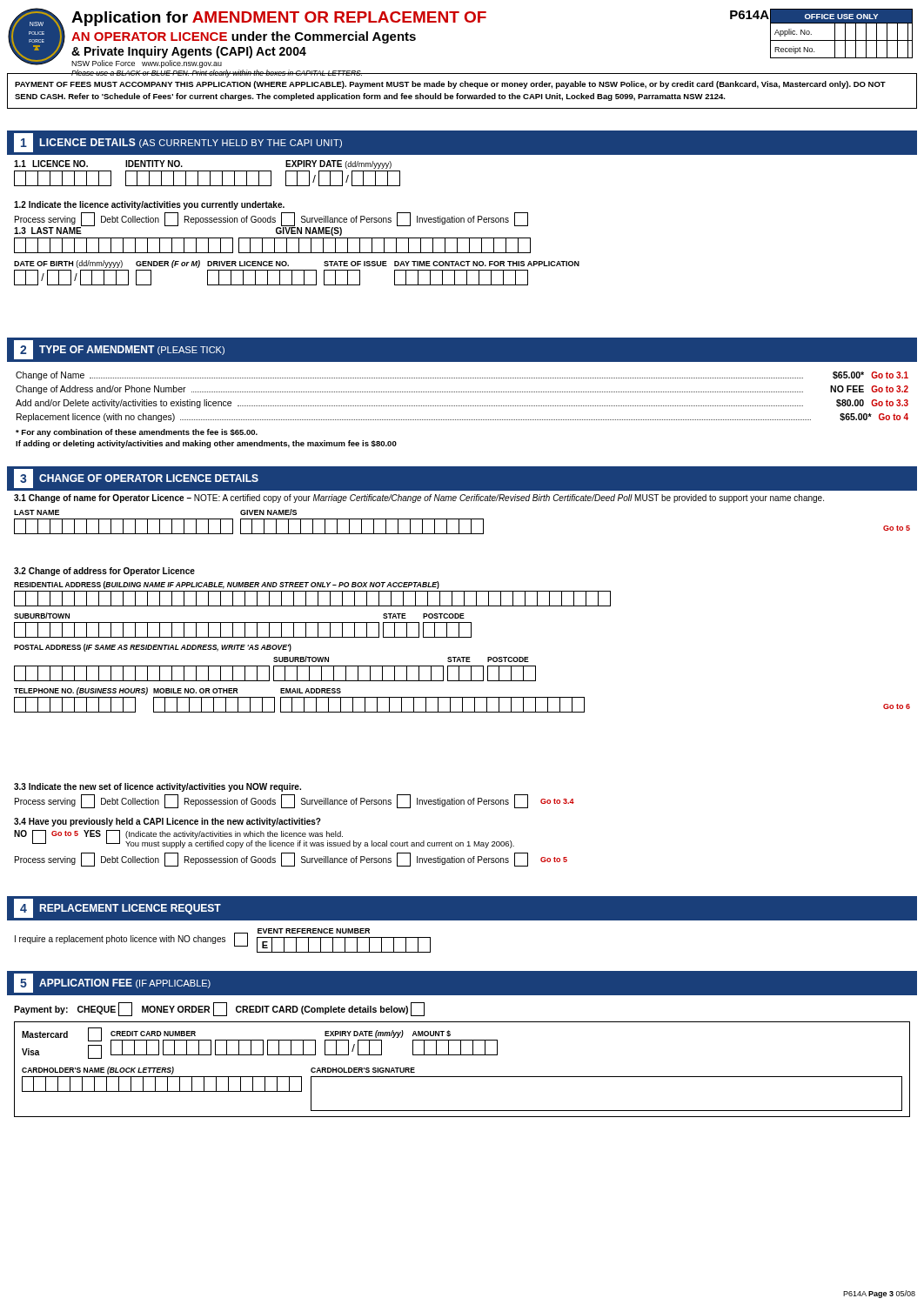The width and height of the screenshot is (924, 1305).
Task: Click on the text block with the text "2 Change of address for Operator Licence RESIDENTIAL"
Action: [462, 639]
